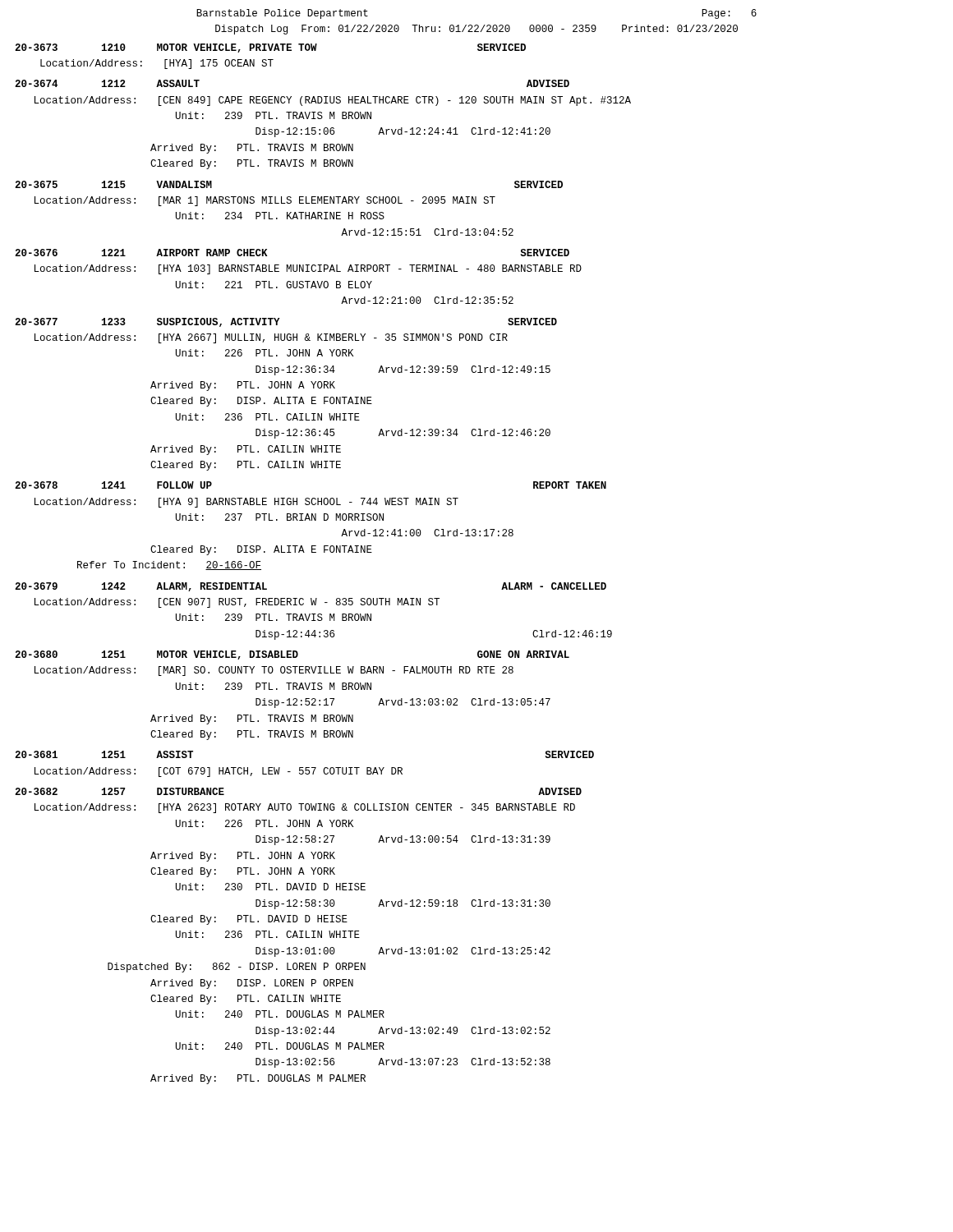The width and height of the screenshot is (953, 1232).
Task: Navigate to the text starting "20-3681 1251 ASSIST SERVICED Location/Address:"
Action: click(x=304, y=764)
